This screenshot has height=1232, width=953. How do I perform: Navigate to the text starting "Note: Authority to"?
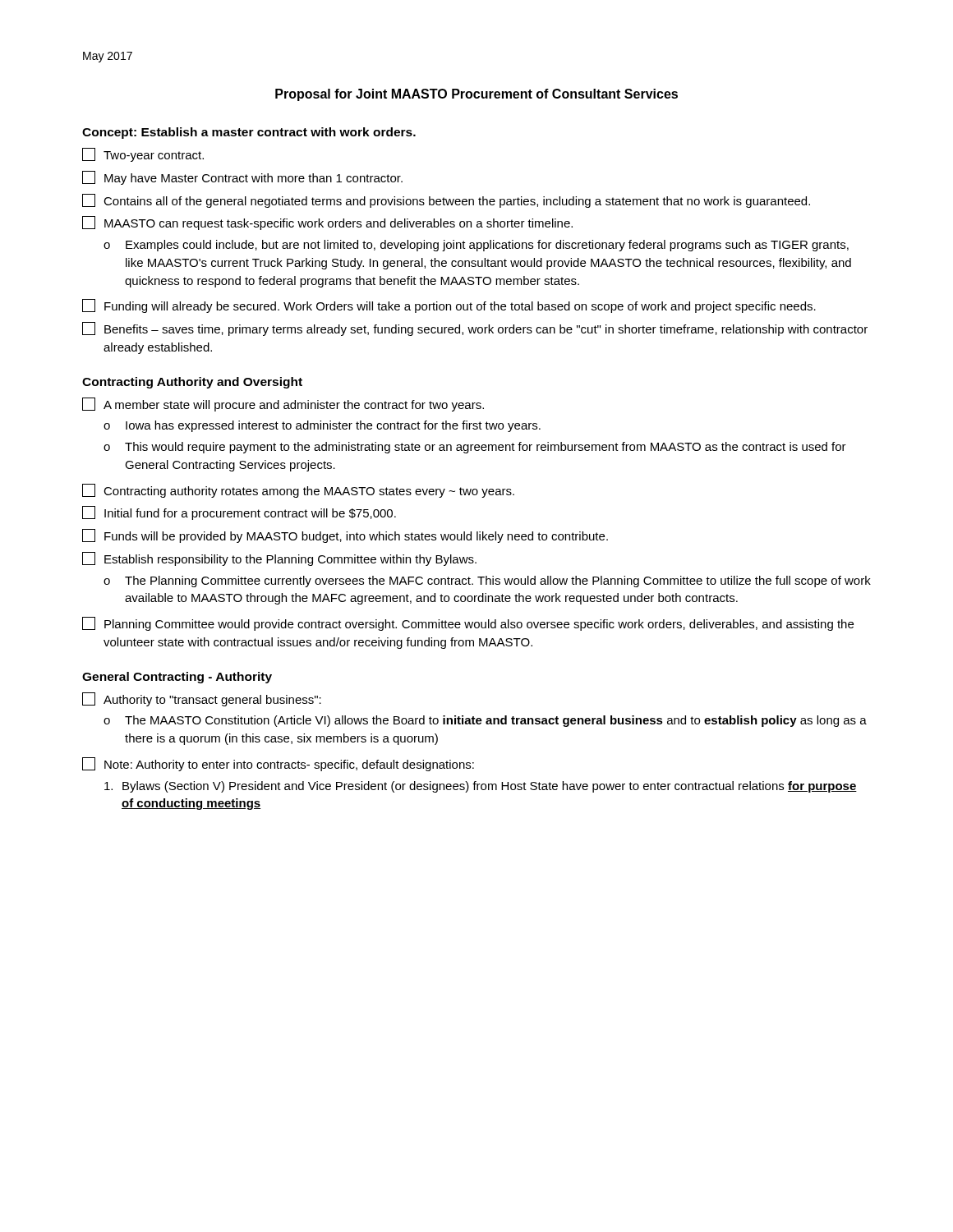pyautogui.click(x=476, y=786)
